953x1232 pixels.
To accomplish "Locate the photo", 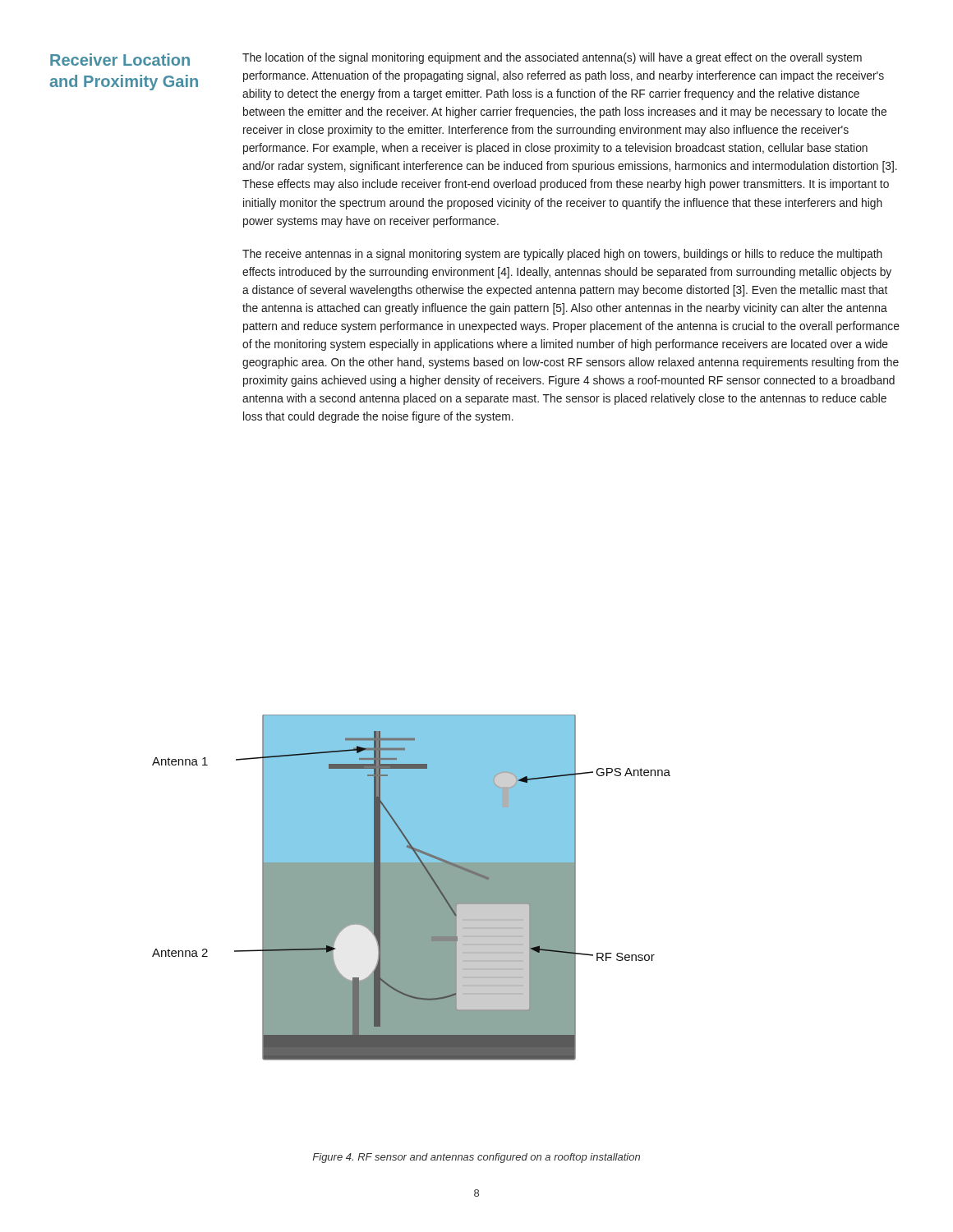I will [x=476, y=929].
